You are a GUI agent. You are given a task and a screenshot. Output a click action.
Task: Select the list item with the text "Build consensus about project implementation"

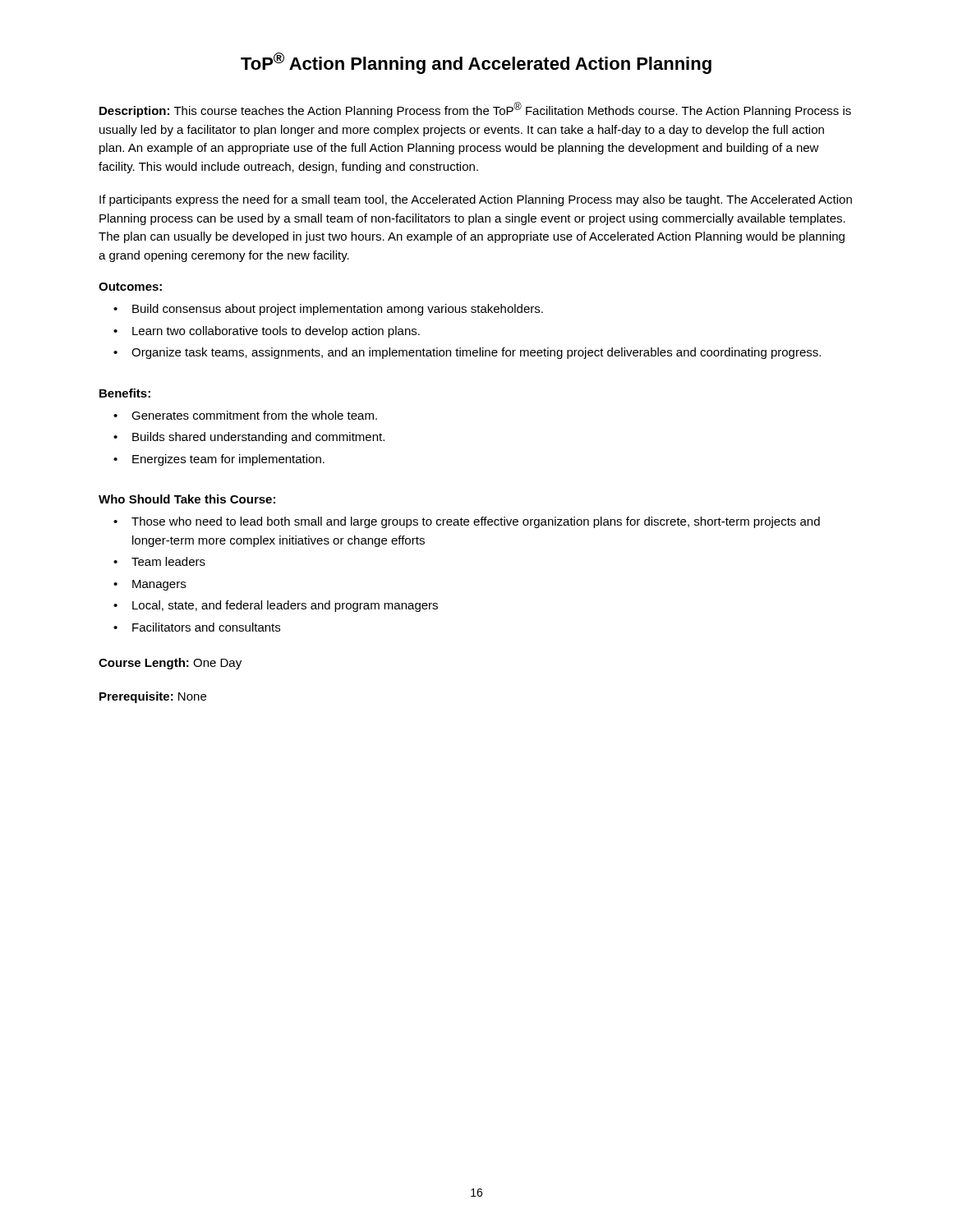[338, 309]
